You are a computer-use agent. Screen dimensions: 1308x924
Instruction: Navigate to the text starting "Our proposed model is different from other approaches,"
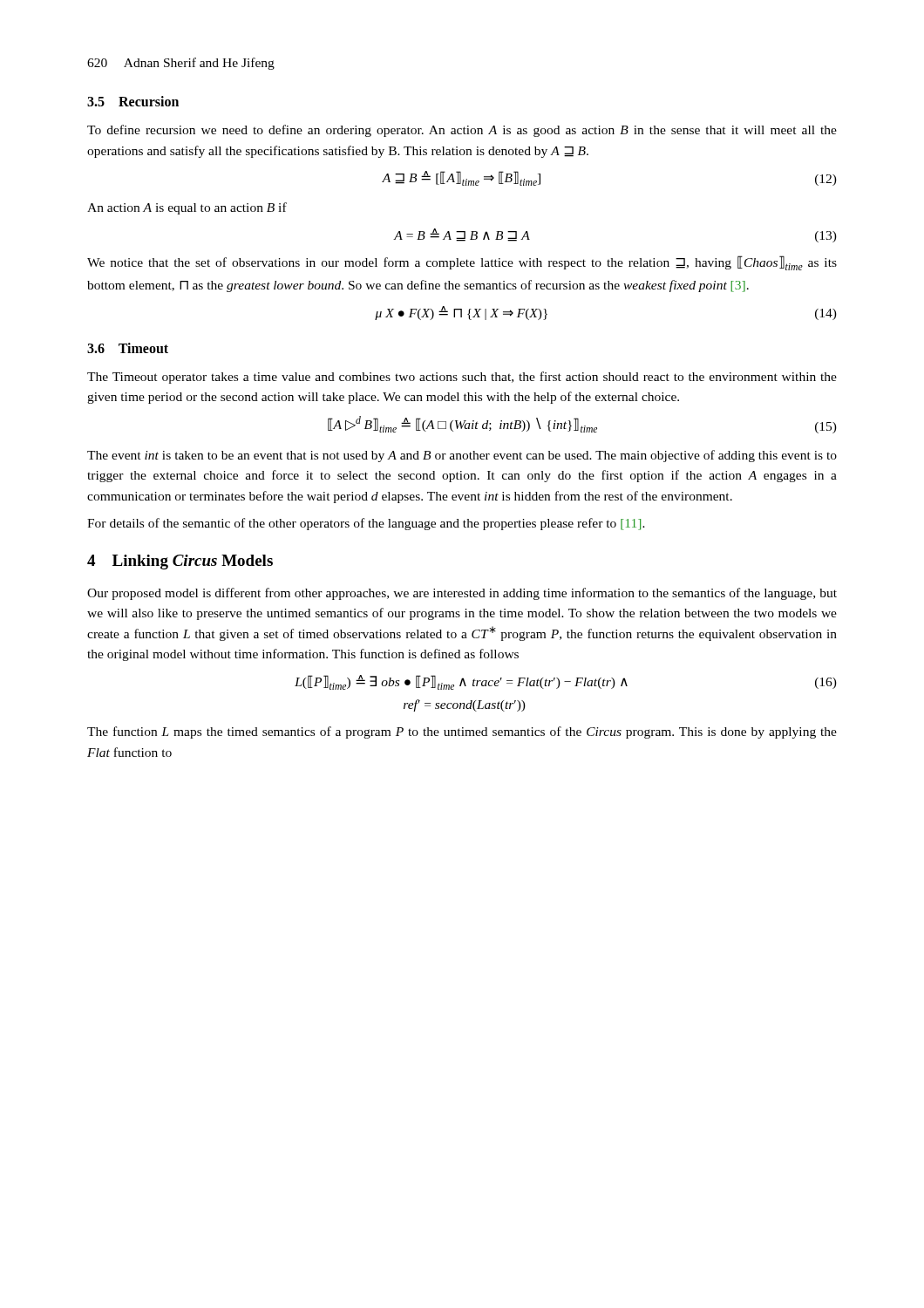pyautogui.click(x=462, y=623)
